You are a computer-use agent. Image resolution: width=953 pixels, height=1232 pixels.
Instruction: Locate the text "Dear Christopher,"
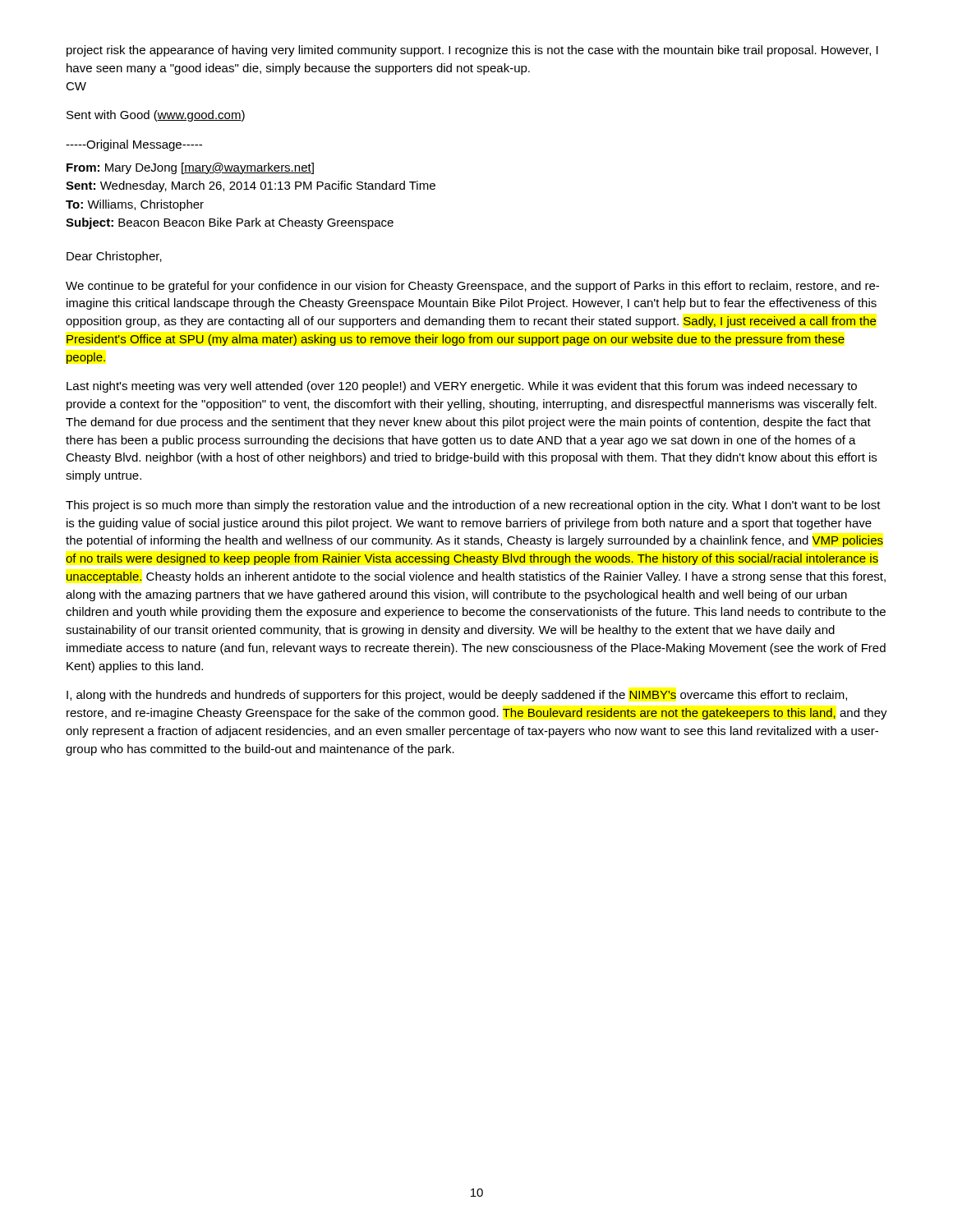pos(114,257)
